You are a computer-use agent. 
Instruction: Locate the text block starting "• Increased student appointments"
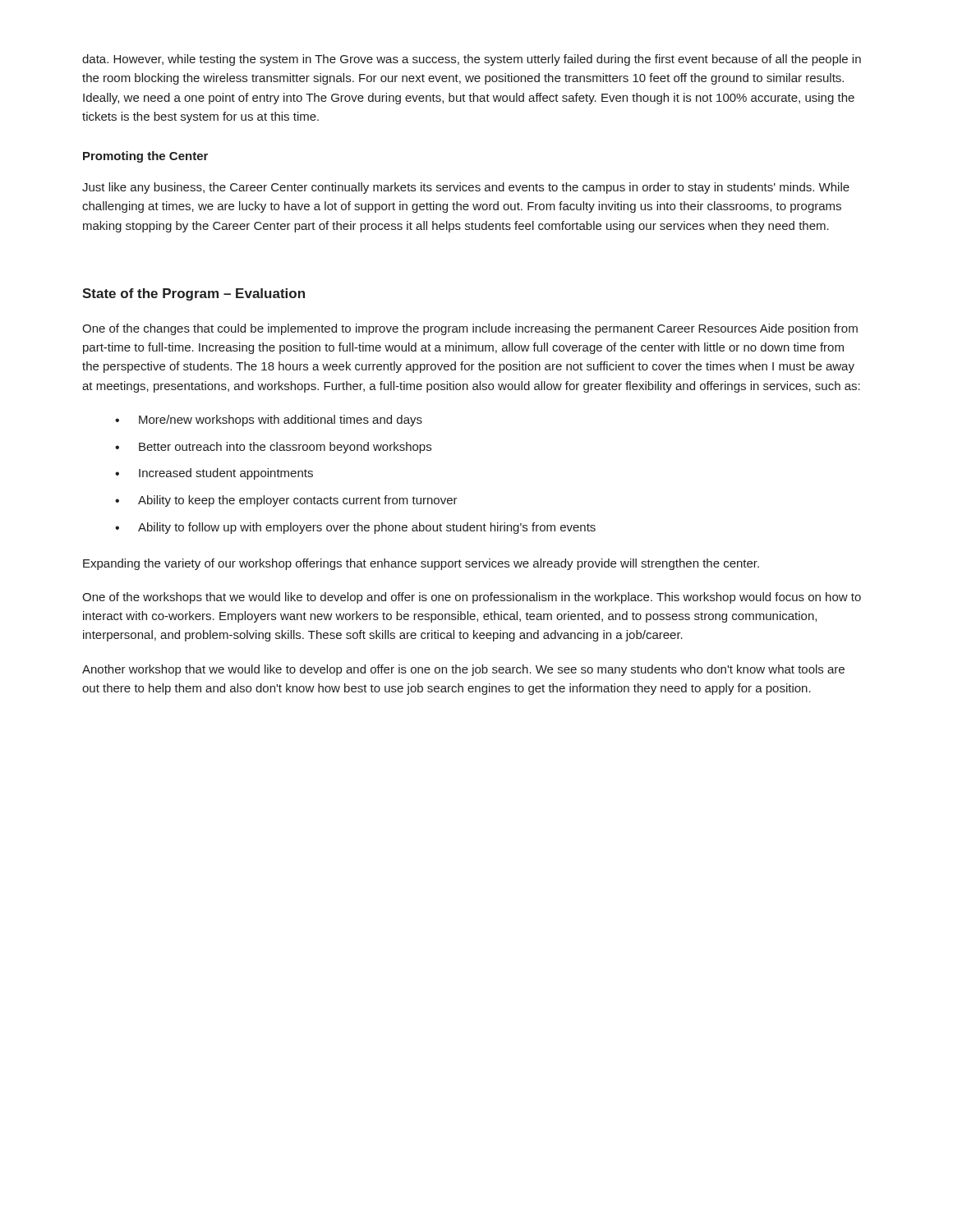[214, 474]
